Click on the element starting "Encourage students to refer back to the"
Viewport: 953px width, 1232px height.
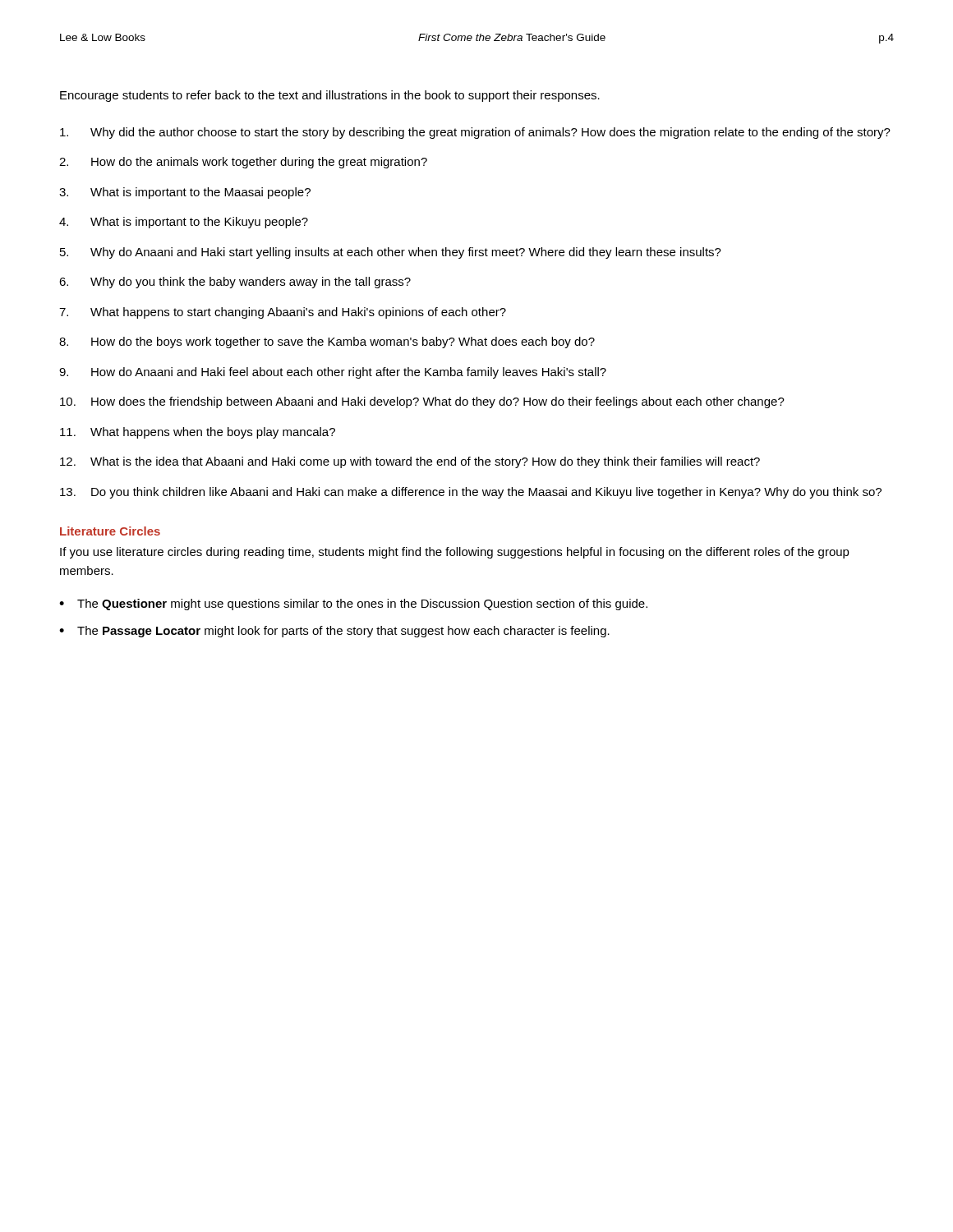[x=330, y=95]
